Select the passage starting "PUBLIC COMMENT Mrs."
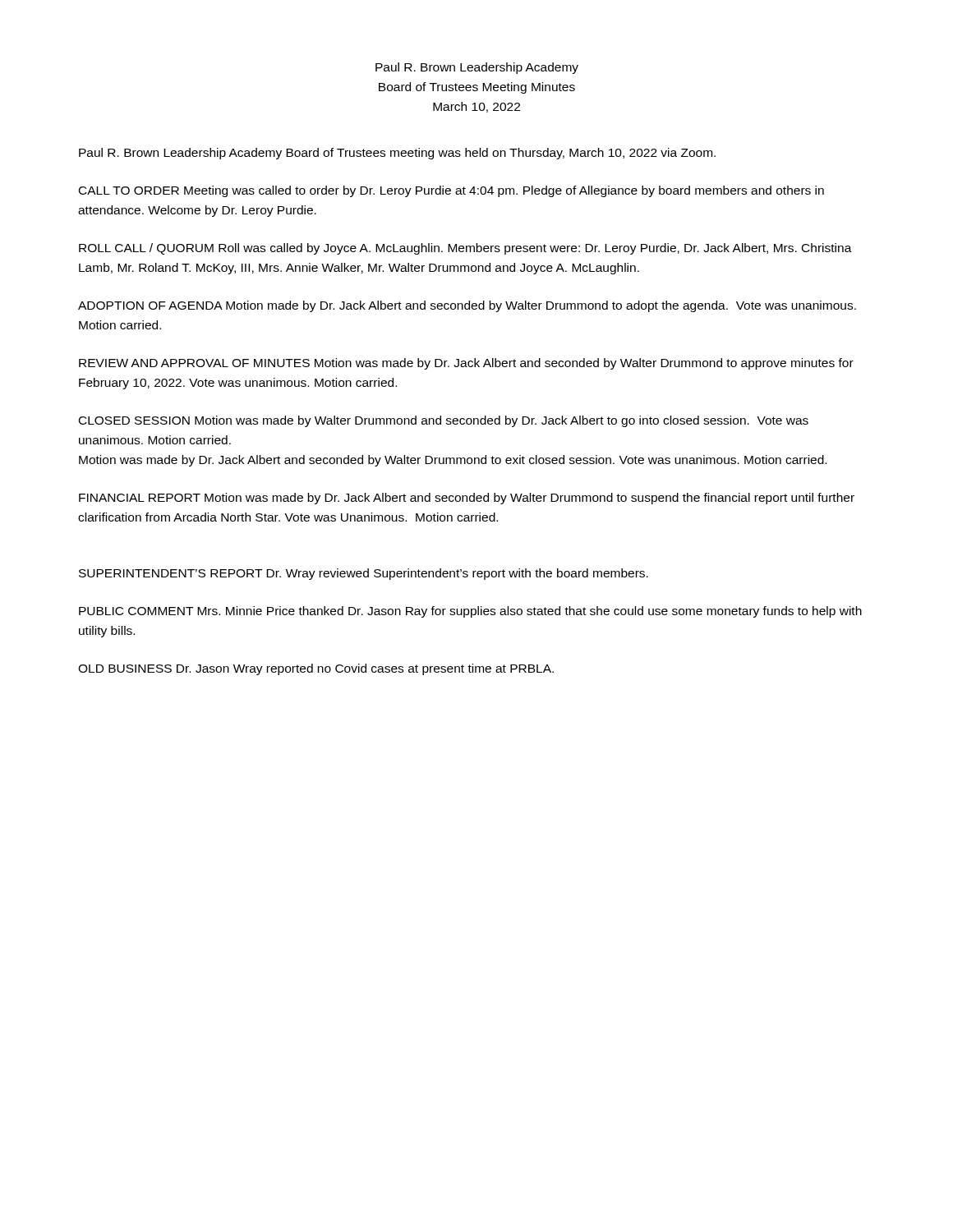 point(470,621)
